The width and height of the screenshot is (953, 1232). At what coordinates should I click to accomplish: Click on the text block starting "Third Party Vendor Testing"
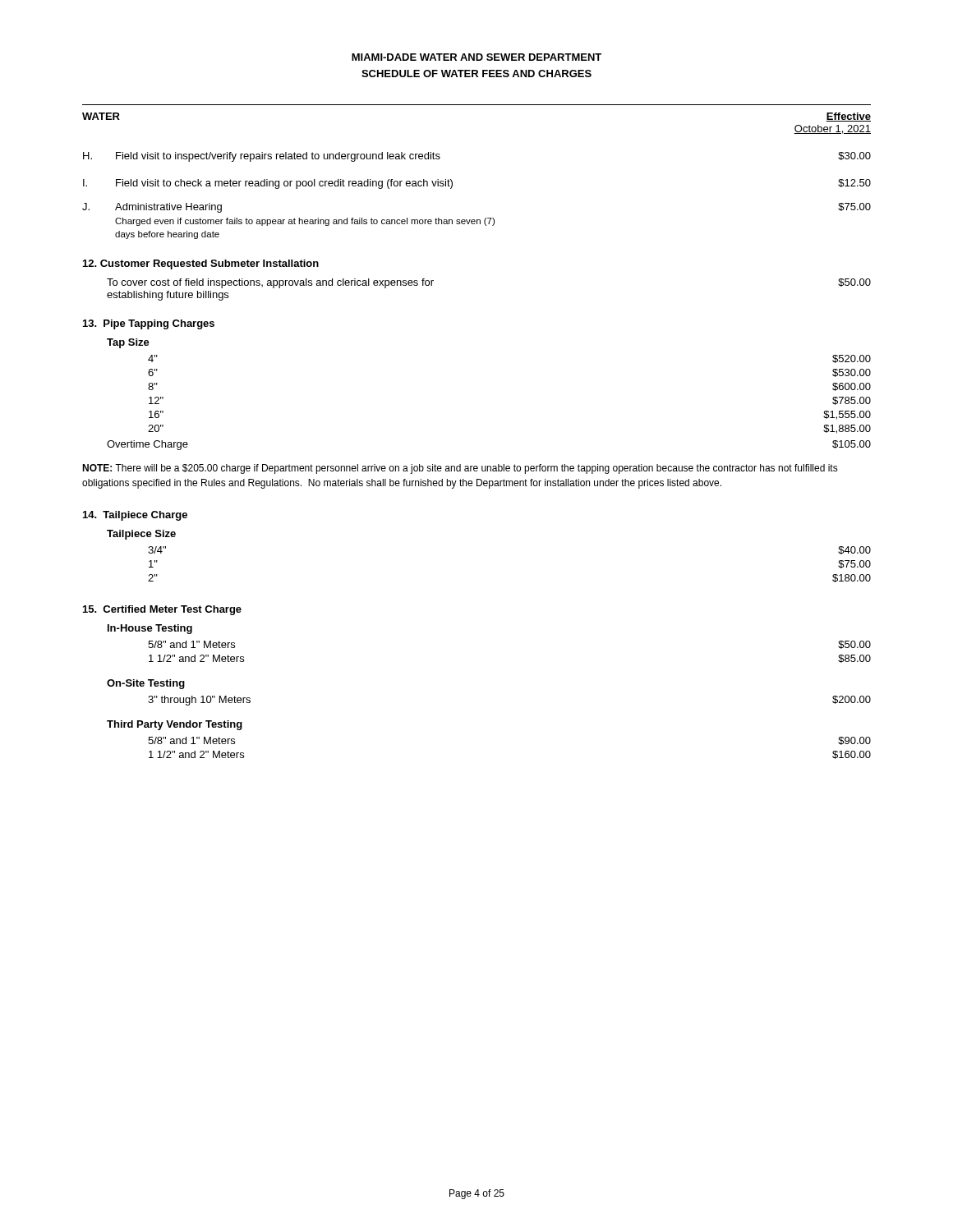tap(175, 724)
